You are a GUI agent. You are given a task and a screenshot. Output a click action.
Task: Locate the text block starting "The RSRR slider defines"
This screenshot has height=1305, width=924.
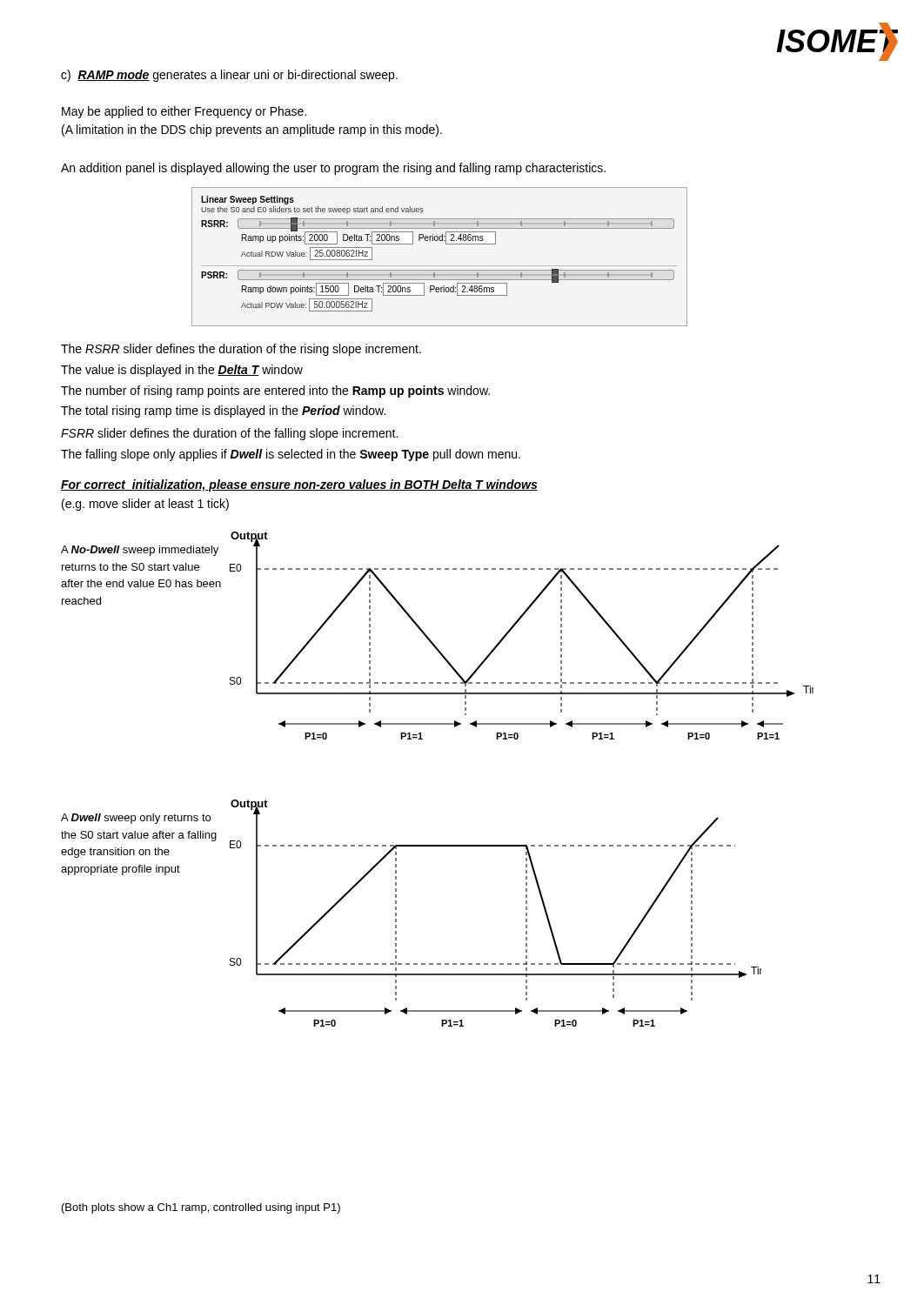[x=276, y=380]
